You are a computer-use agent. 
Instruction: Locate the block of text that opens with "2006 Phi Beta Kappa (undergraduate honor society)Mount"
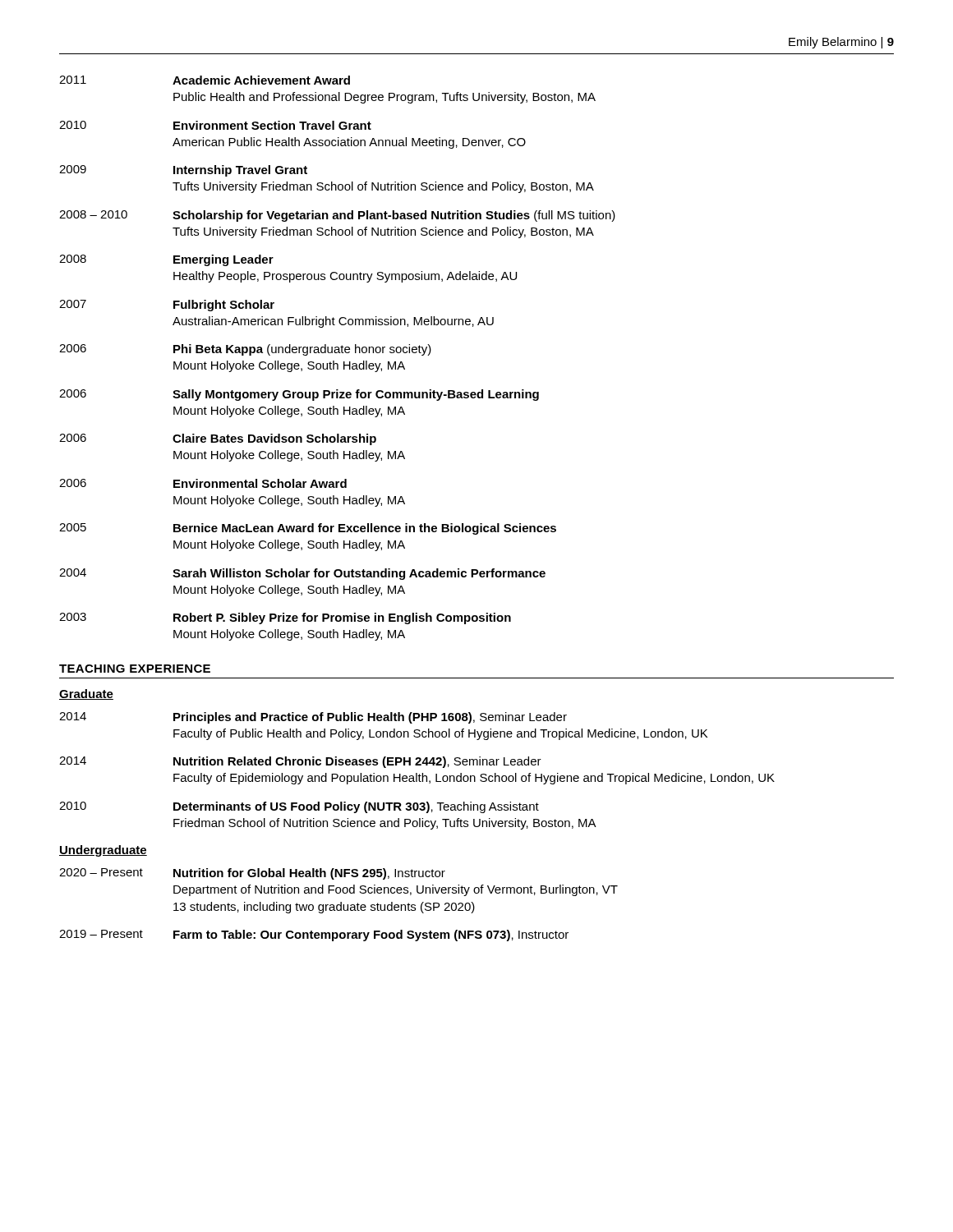[x=245, y=350]
